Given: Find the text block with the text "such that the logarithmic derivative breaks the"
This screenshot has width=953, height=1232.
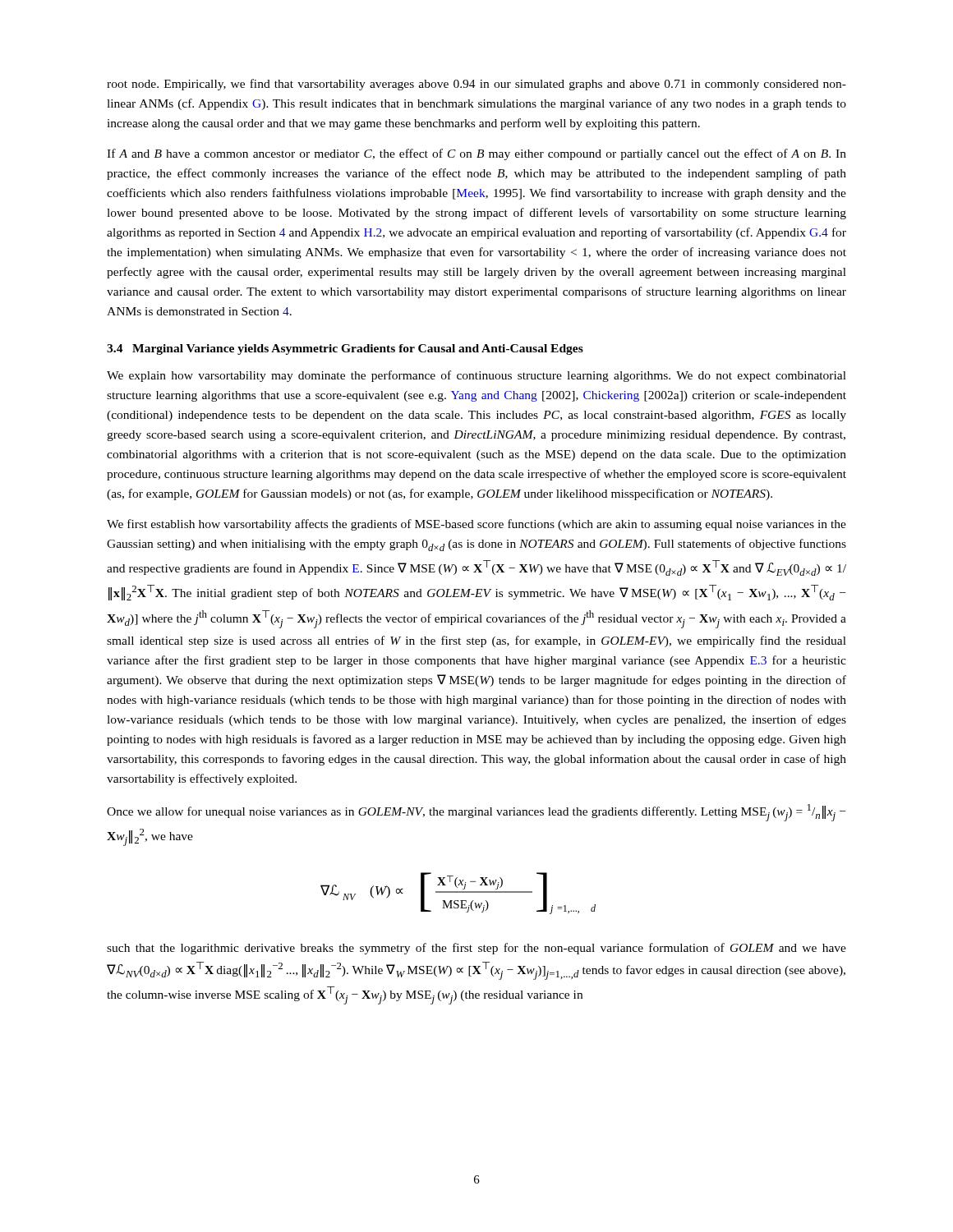Looking at the screenshot, I should [x=476, y=972].
